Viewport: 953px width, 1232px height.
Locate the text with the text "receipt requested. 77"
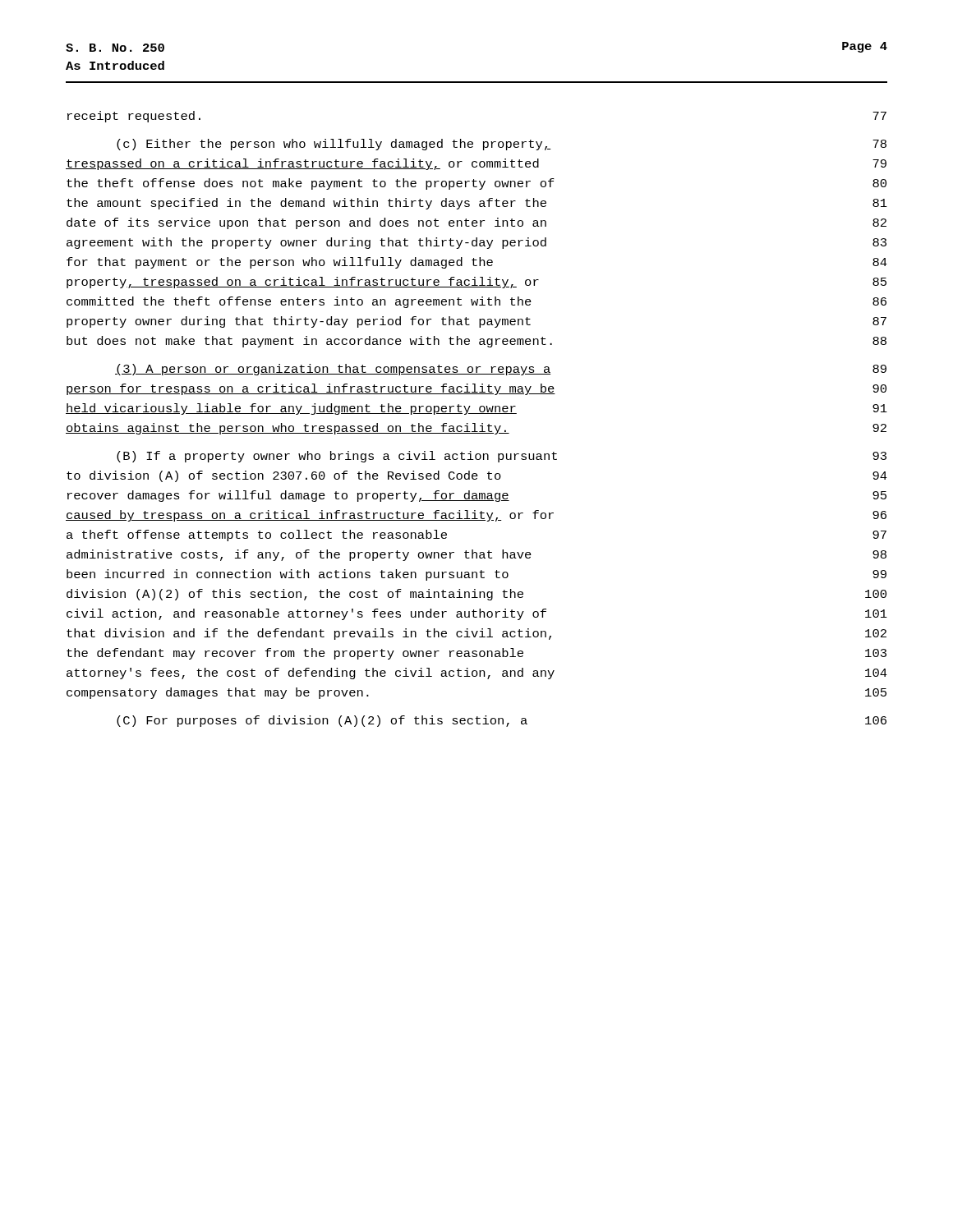pyautogui.click(x=130, y=115)
